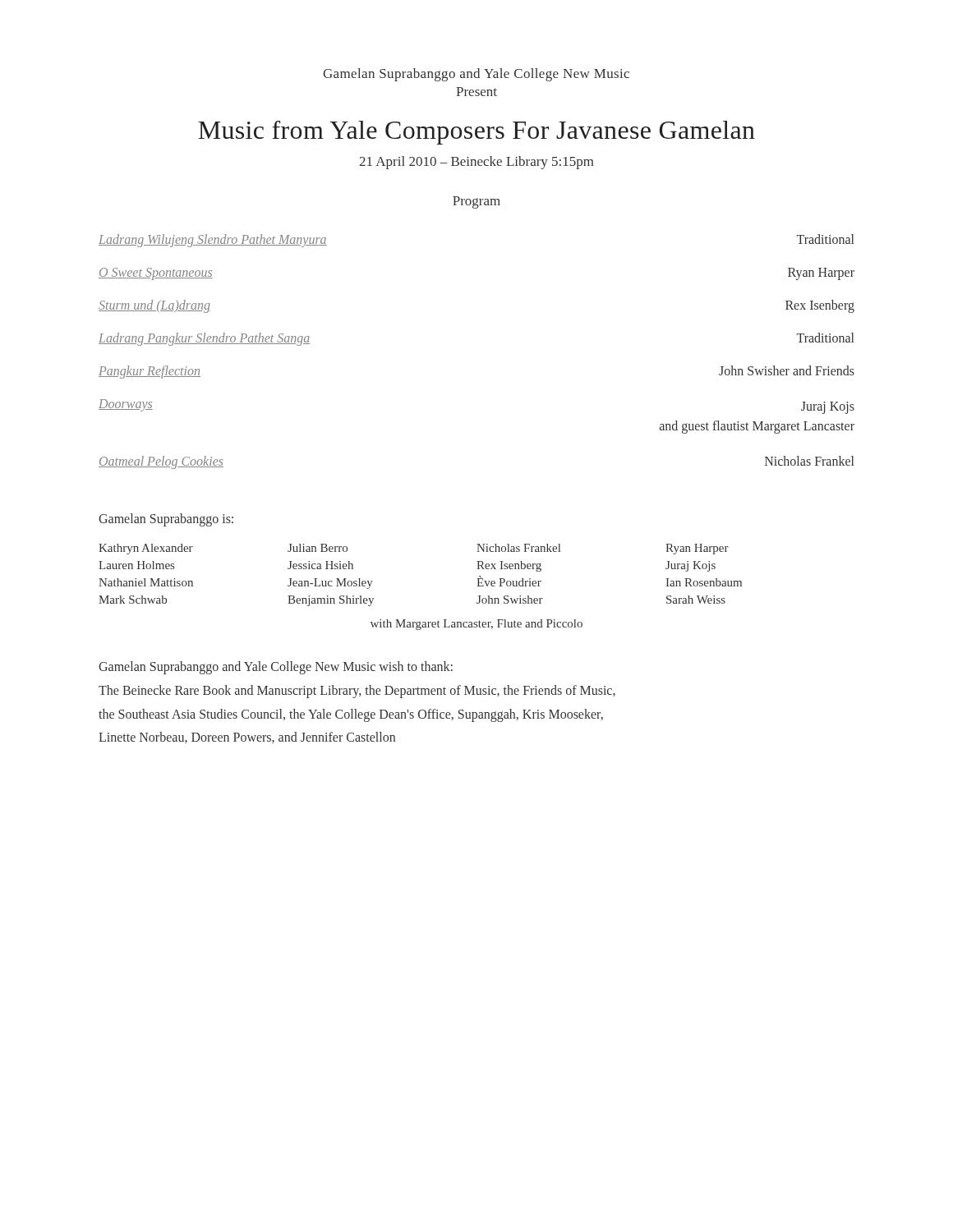Screen dimensions: 1232x953
Task: Select the element starting "Ladrang Pangkur Slendro Pathet Sanga"
Action: tap(241, 339)
